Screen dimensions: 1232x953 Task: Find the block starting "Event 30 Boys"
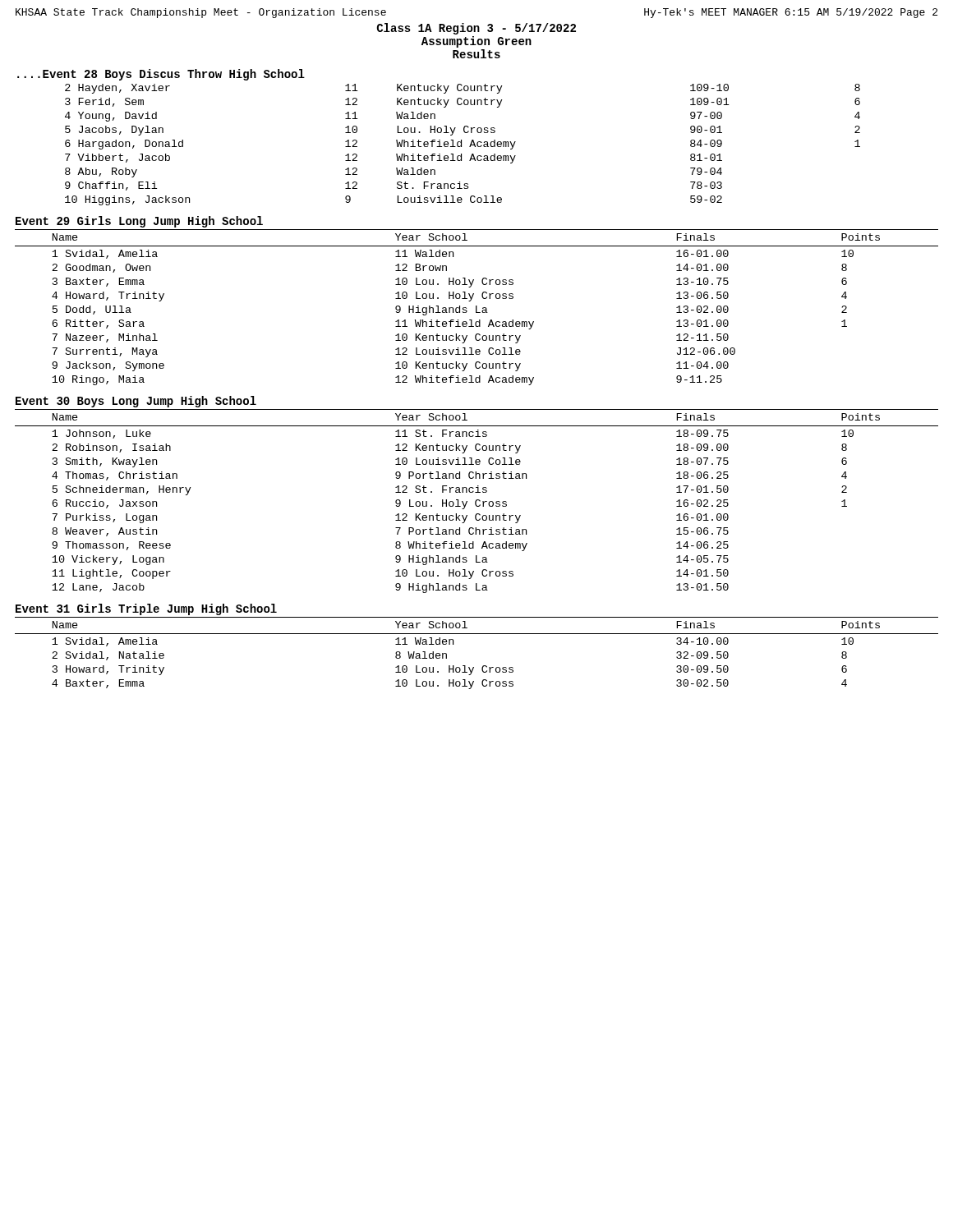point(136,402)
